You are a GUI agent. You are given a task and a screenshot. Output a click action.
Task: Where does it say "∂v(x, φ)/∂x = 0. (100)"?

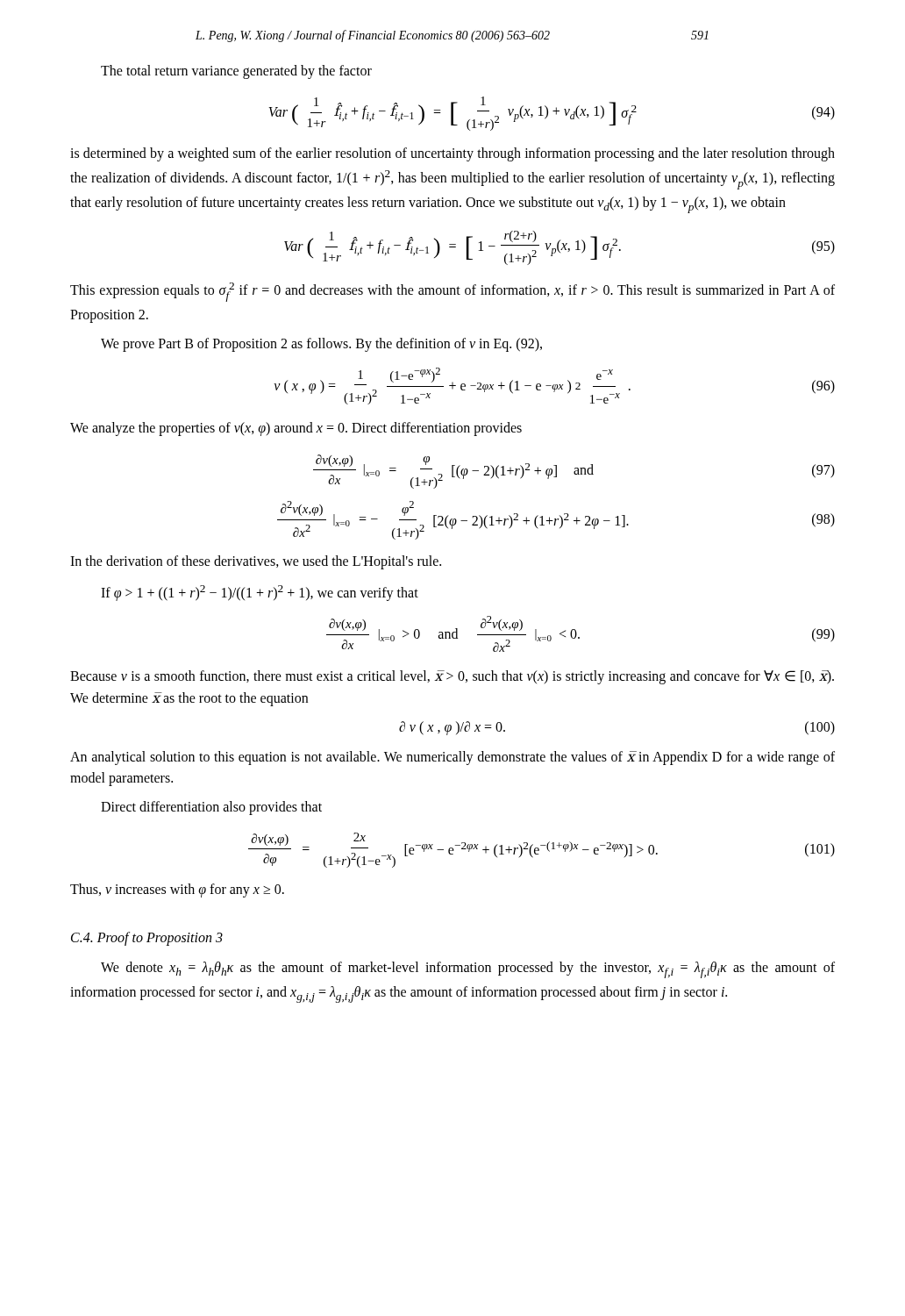point(448,728)
